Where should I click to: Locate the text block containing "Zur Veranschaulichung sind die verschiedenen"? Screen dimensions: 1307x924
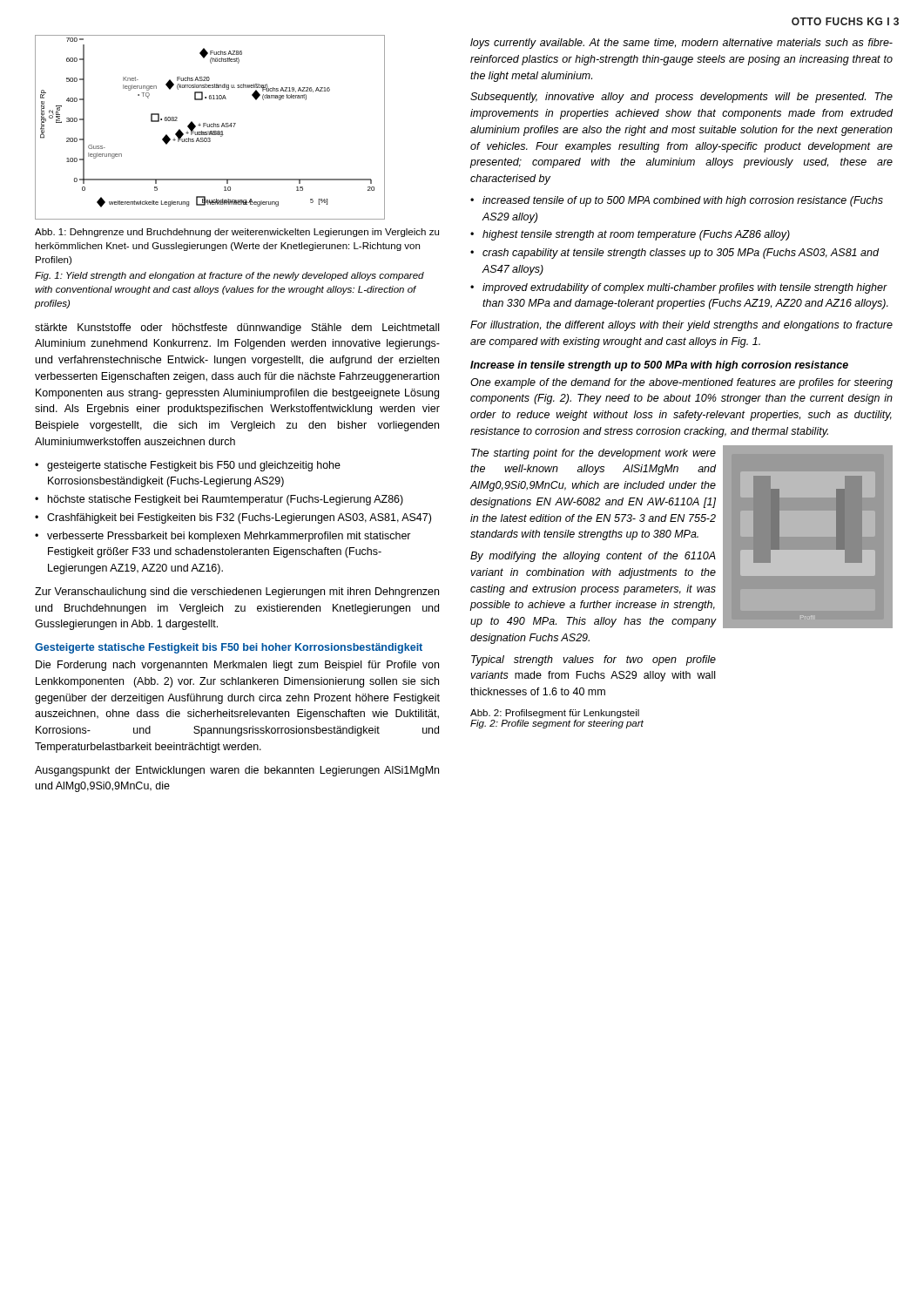coord(237,608)
